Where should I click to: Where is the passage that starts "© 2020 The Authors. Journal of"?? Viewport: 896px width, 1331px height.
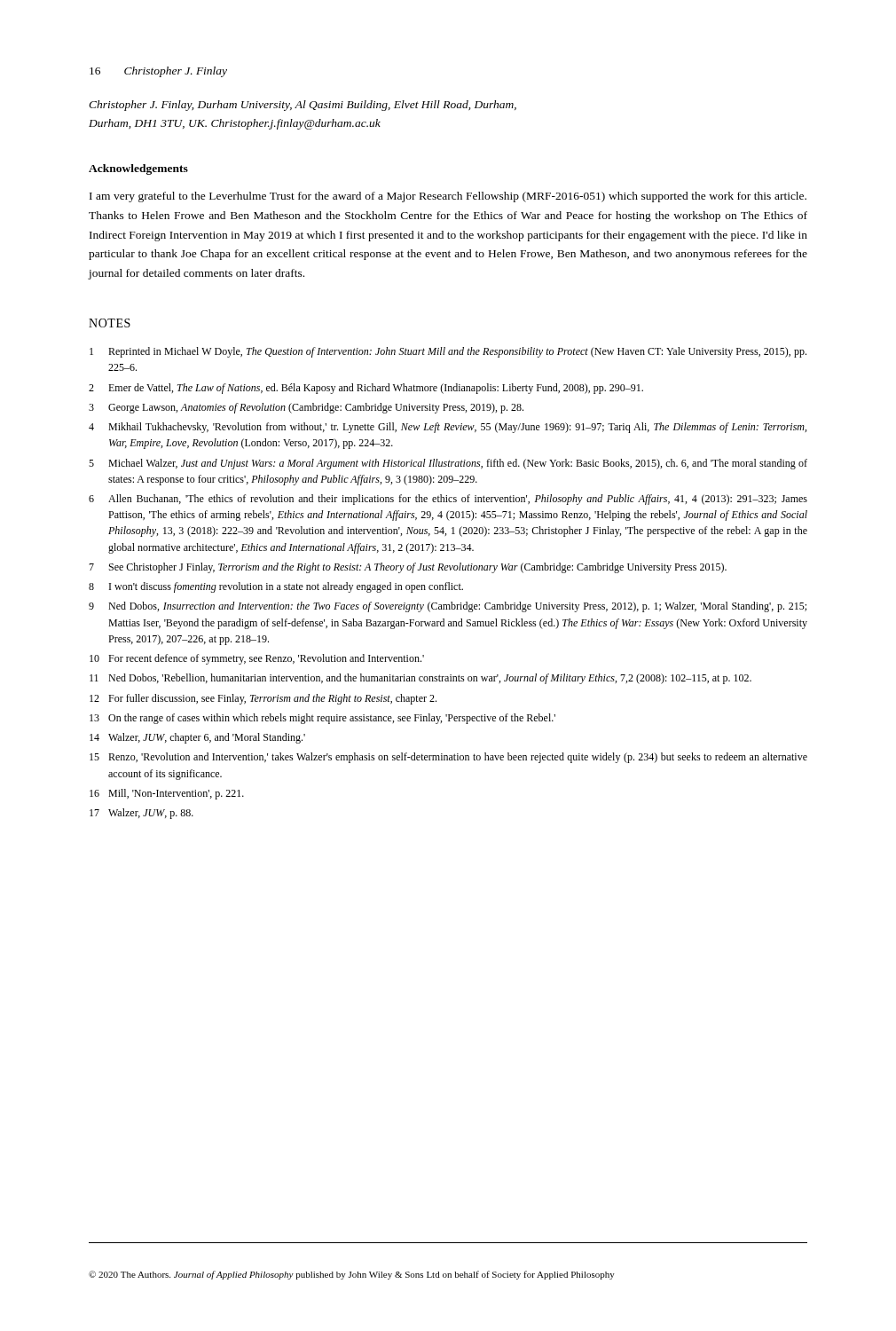pyautogui.click(x=352, y=1274)
